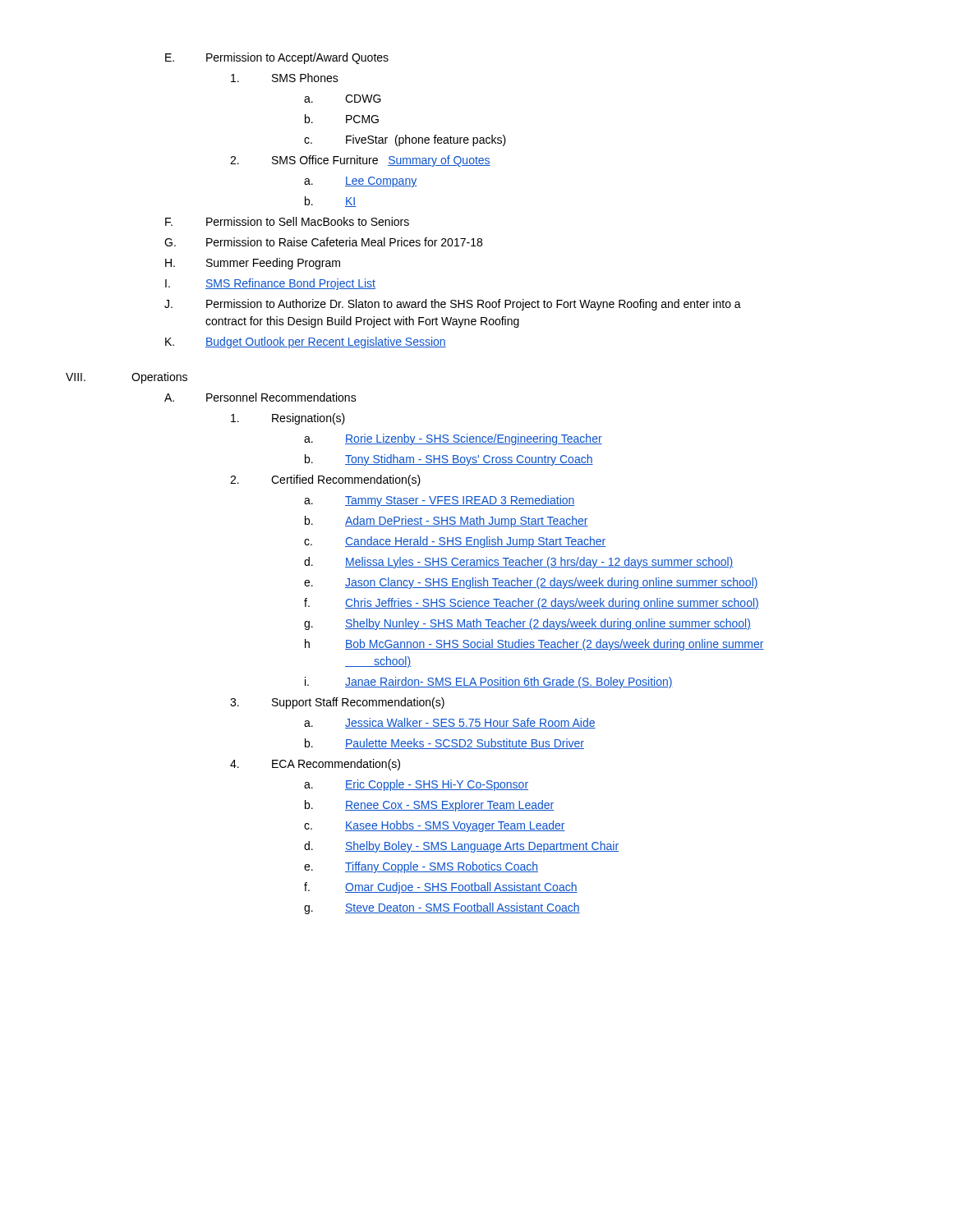Image resolution: width=953 pixels, height=1232 pixels.
Task: Select the list item that says "a. Eric Copple - SHS Hi-Y Co-Sponsor"
Action: [x=416, y=785]
